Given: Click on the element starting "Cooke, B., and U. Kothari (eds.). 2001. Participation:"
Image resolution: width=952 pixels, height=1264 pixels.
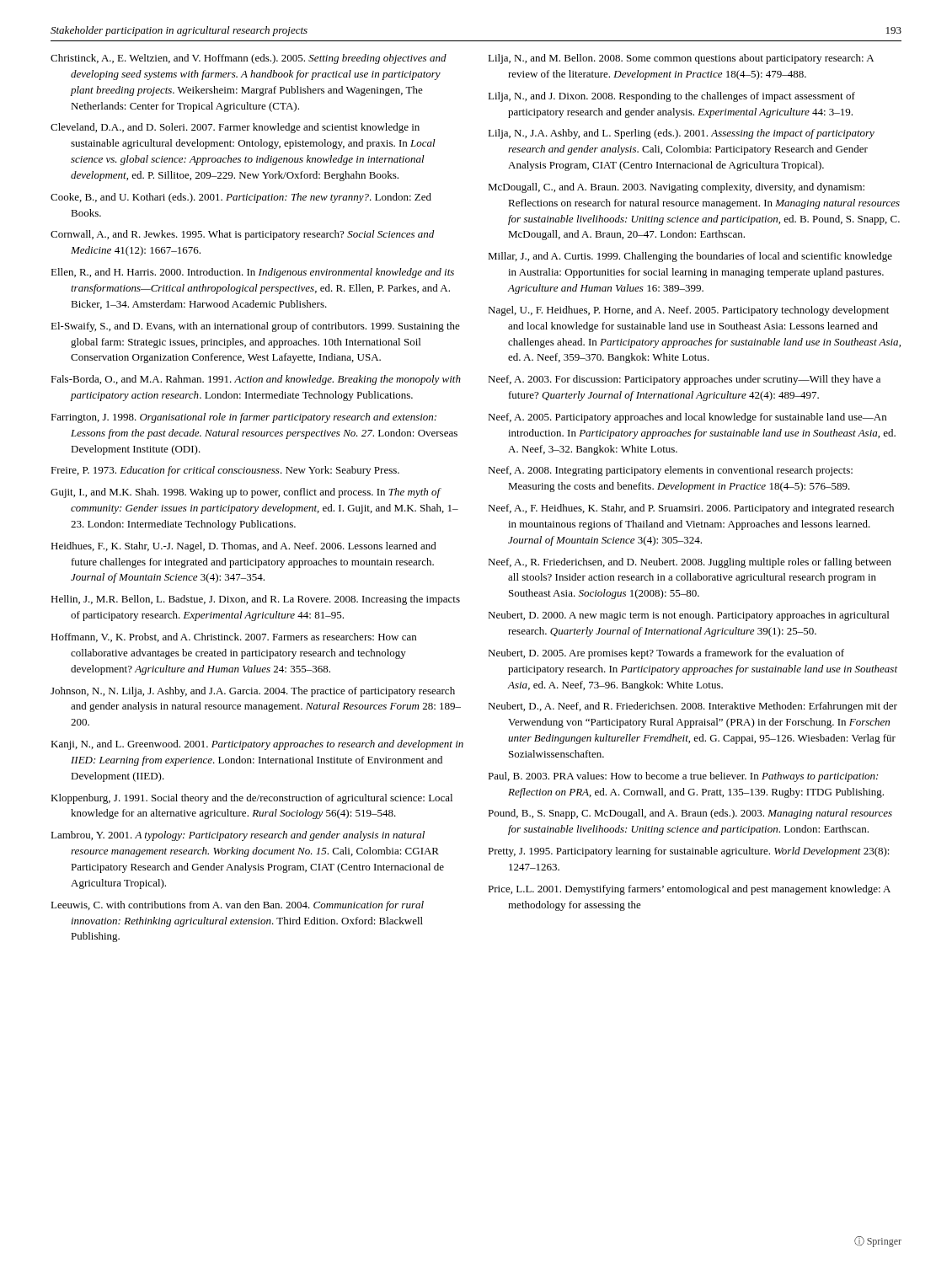Looking at the screenshot, I should (x=241, y=205).
